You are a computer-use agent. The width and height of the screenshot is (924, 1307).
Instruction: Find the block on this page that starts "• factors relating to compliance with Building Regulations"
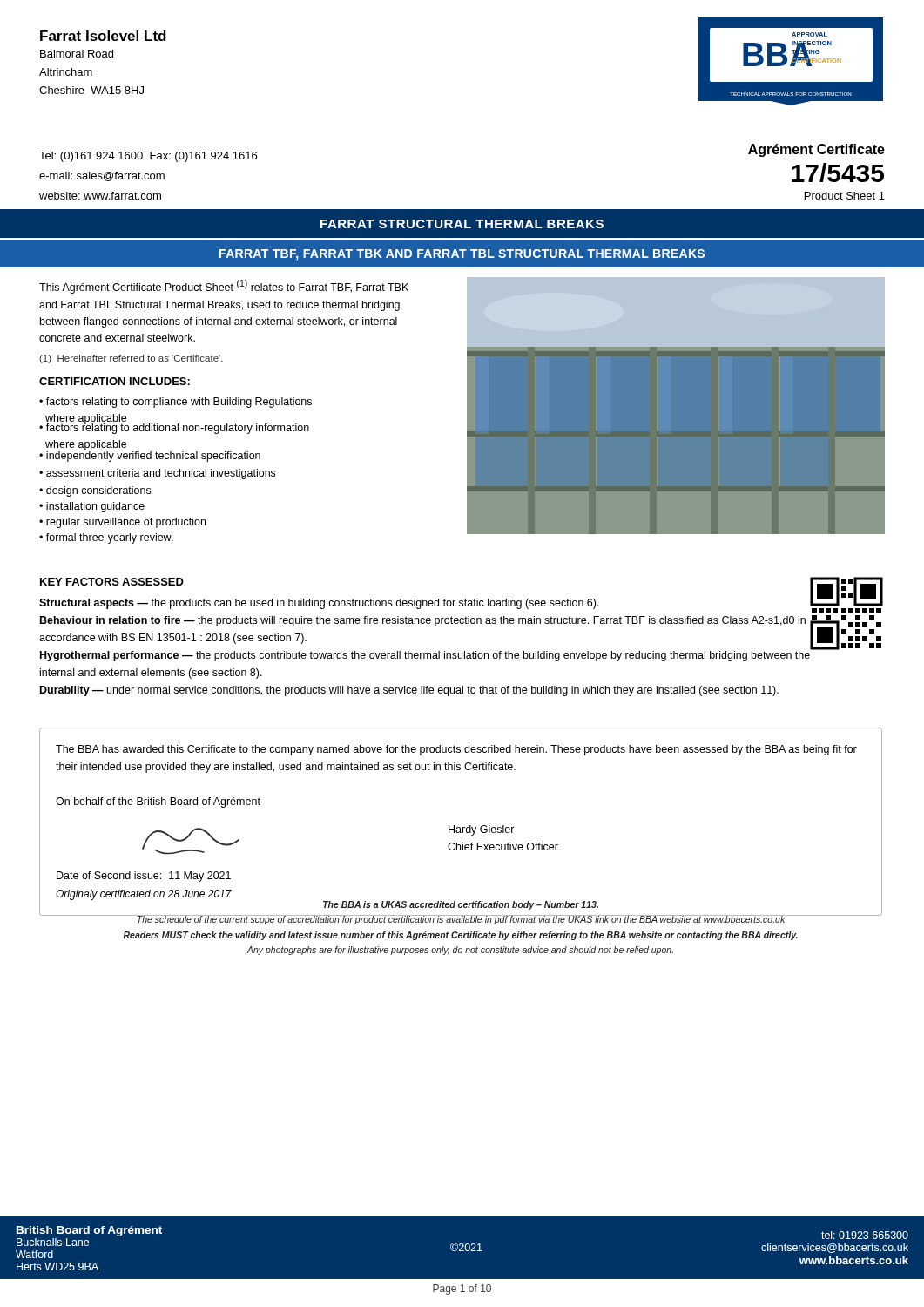point(176,410)
